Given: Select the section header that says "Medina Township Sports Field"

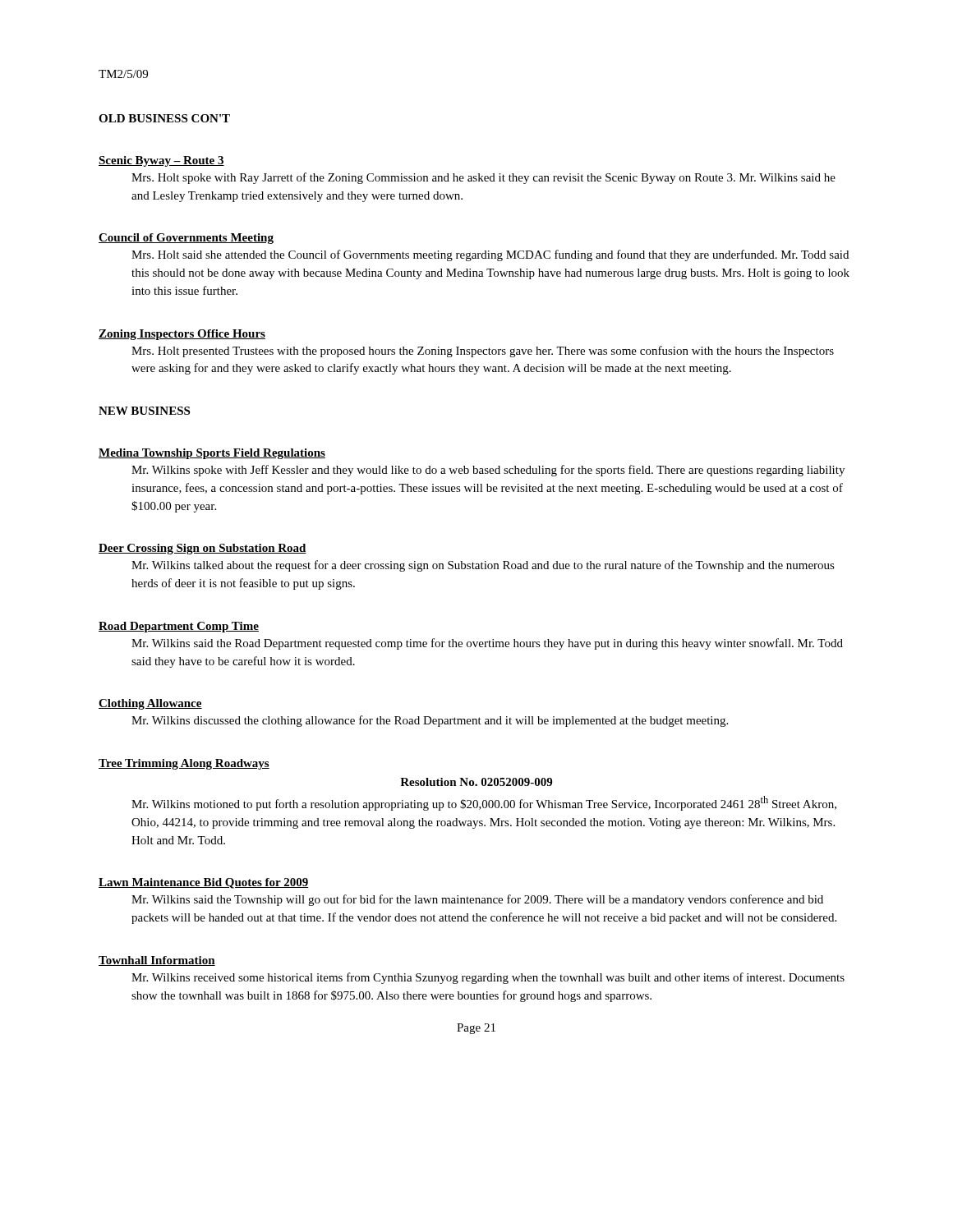Looking at the screenshot, I should 212,453.
